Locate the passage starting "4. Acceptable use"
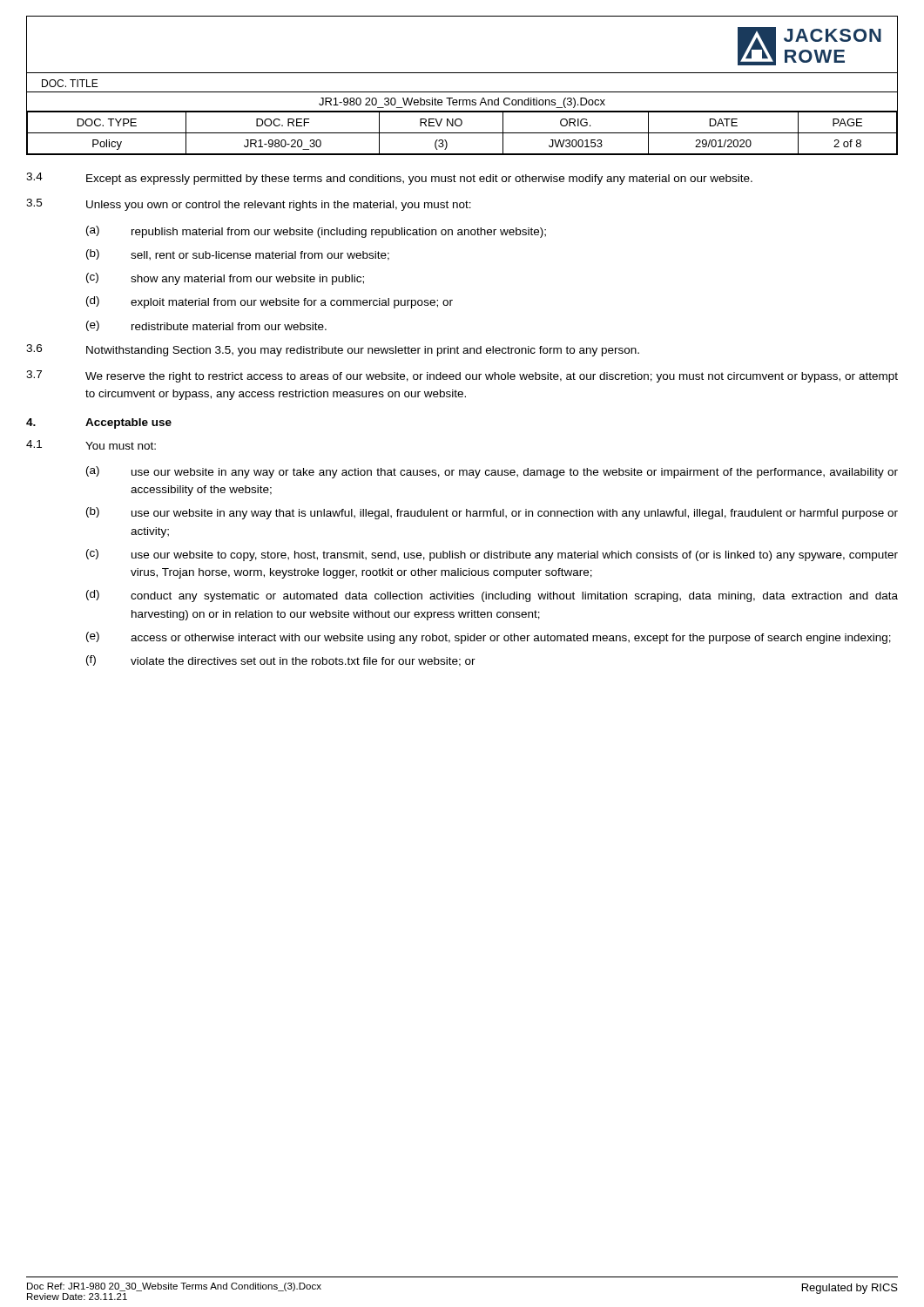The width and height of the screenshot is (924, 1307). point(99,423)
